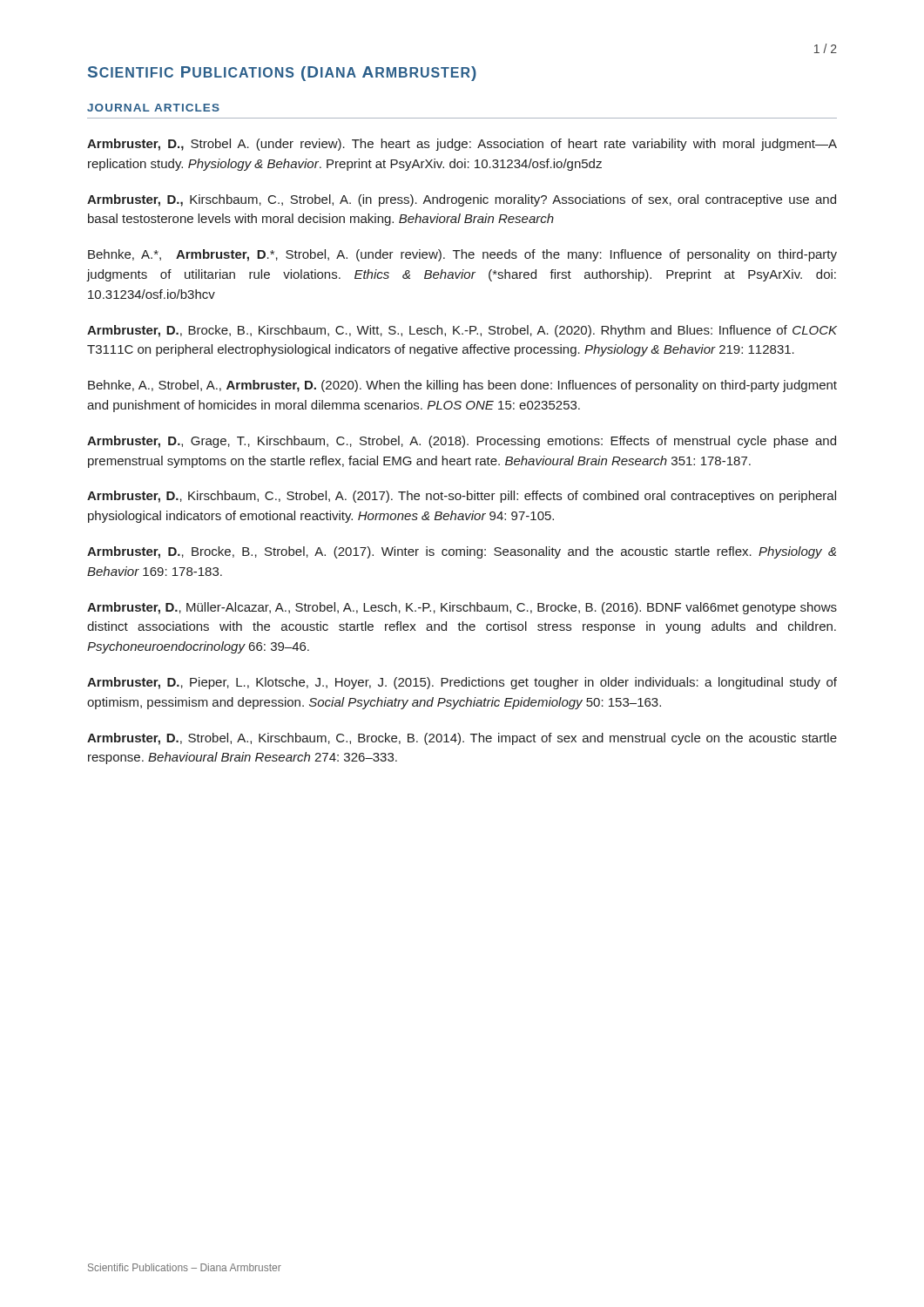
Task: Select the passage starting "Armbruster, D., Müller-Alcazar, A., Strobel, A.,"
Action: click(462, 626)
